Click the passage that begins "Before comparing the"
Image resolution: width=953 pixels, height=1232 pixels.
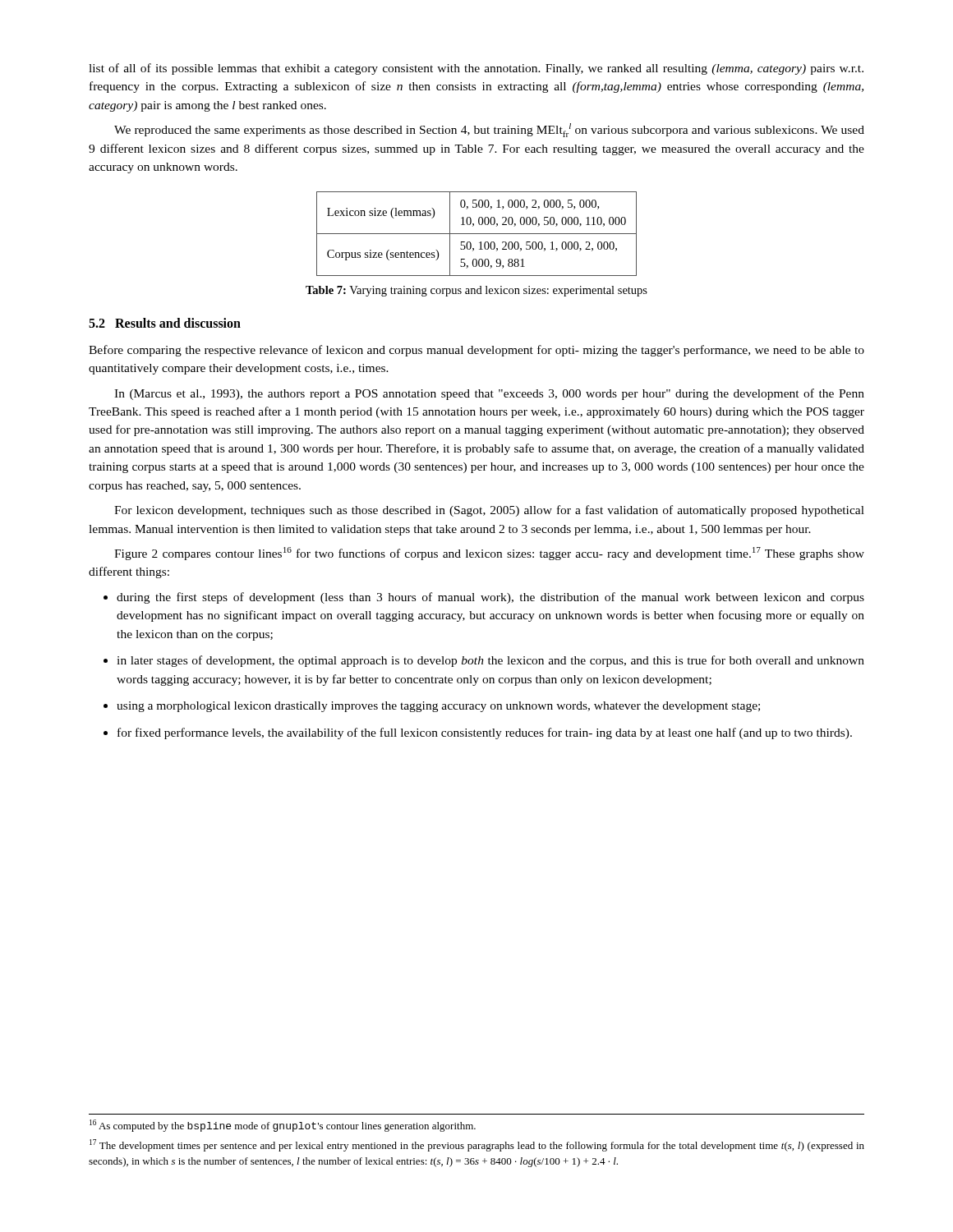point(476,359)
